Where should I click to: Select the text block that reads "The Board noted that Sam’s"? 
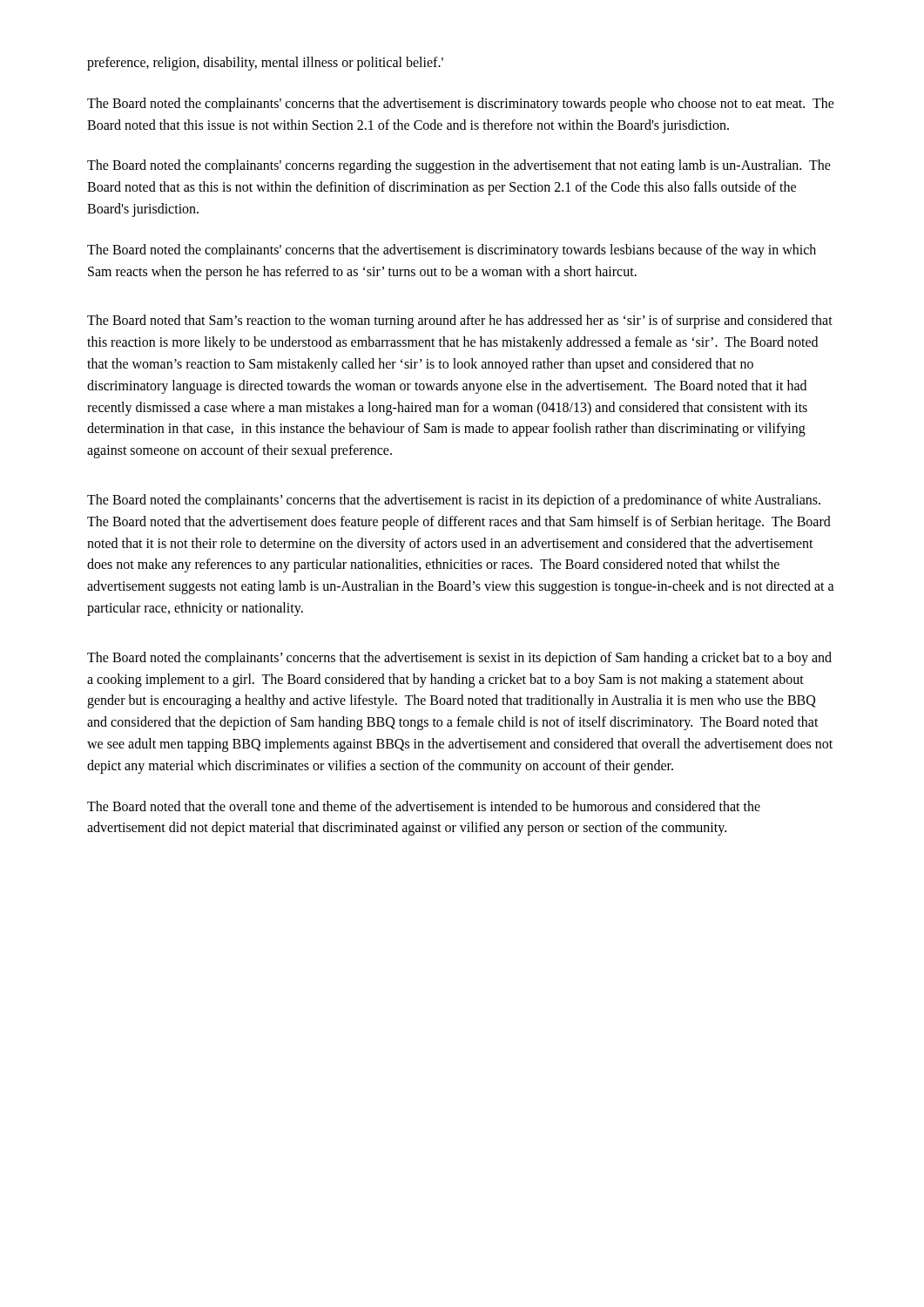tap(460, 385)
